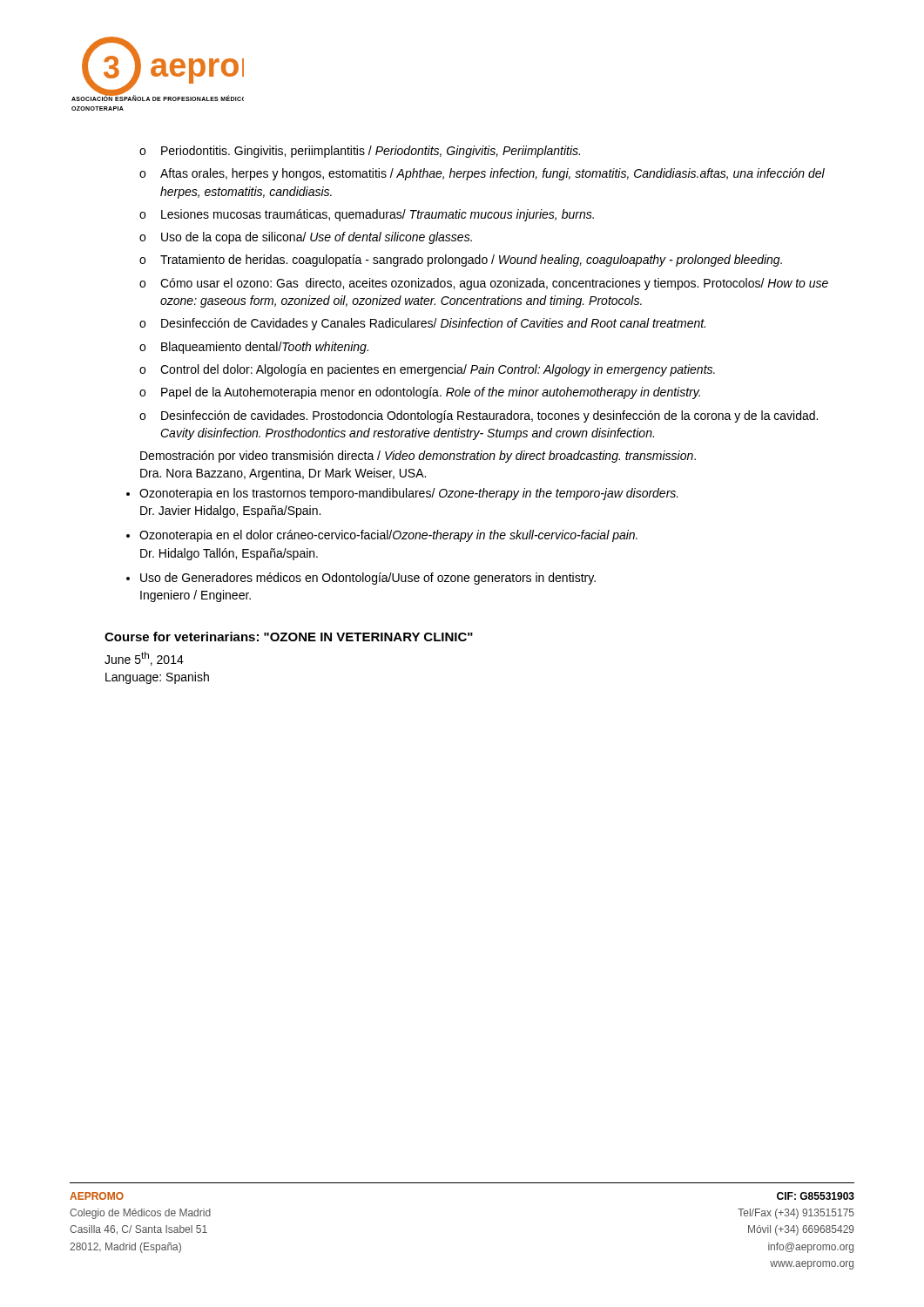This screenshot has height=1307, width=924.
Task: Navigate to the element starting "Course for veterinarians: "OZONE IN VETERINARY CLINIC""
Action: pos(289,636)
